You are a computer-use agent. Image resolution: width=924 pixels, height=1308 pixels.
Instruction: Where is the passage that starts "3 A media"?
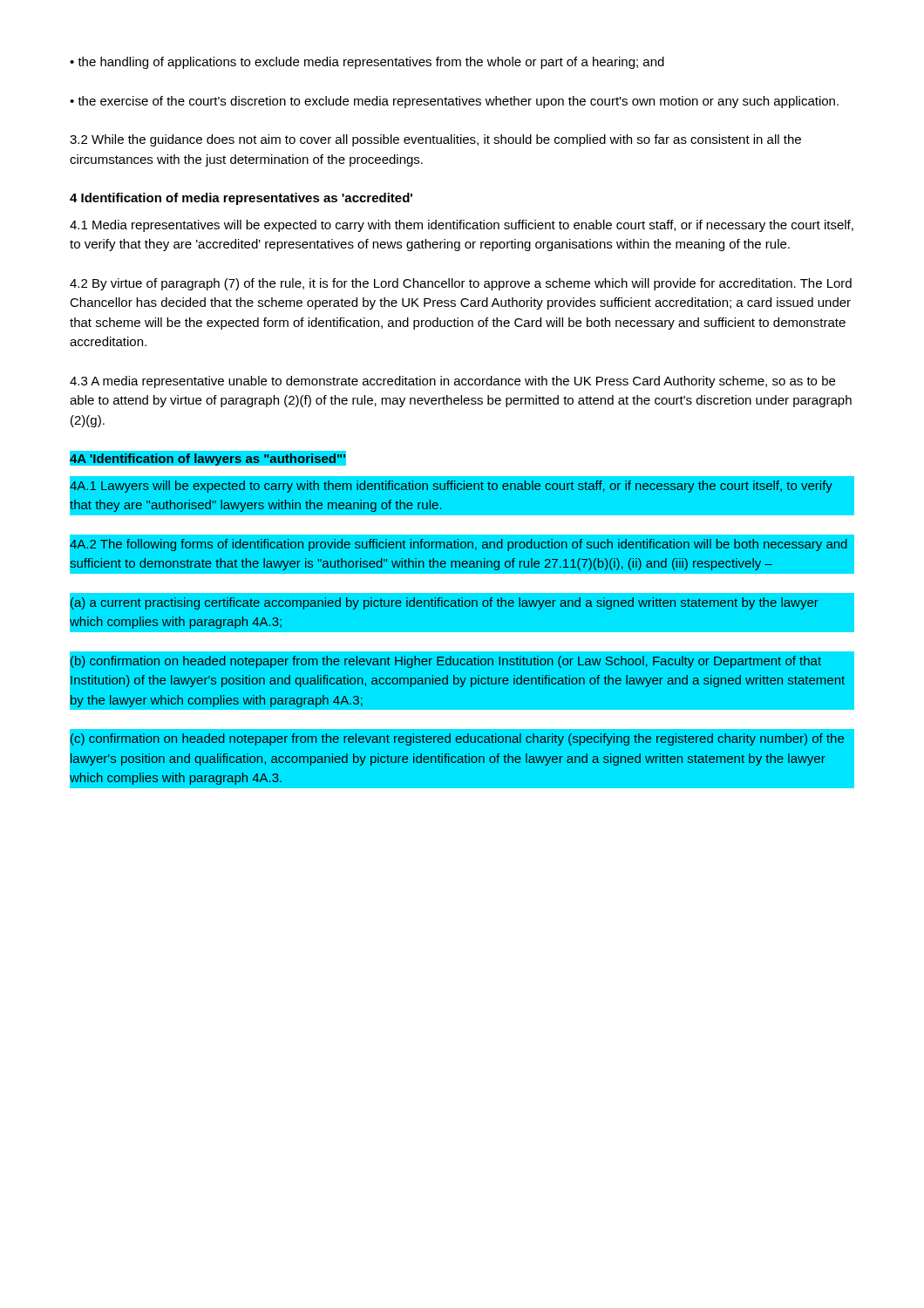(x=461, y=400)
